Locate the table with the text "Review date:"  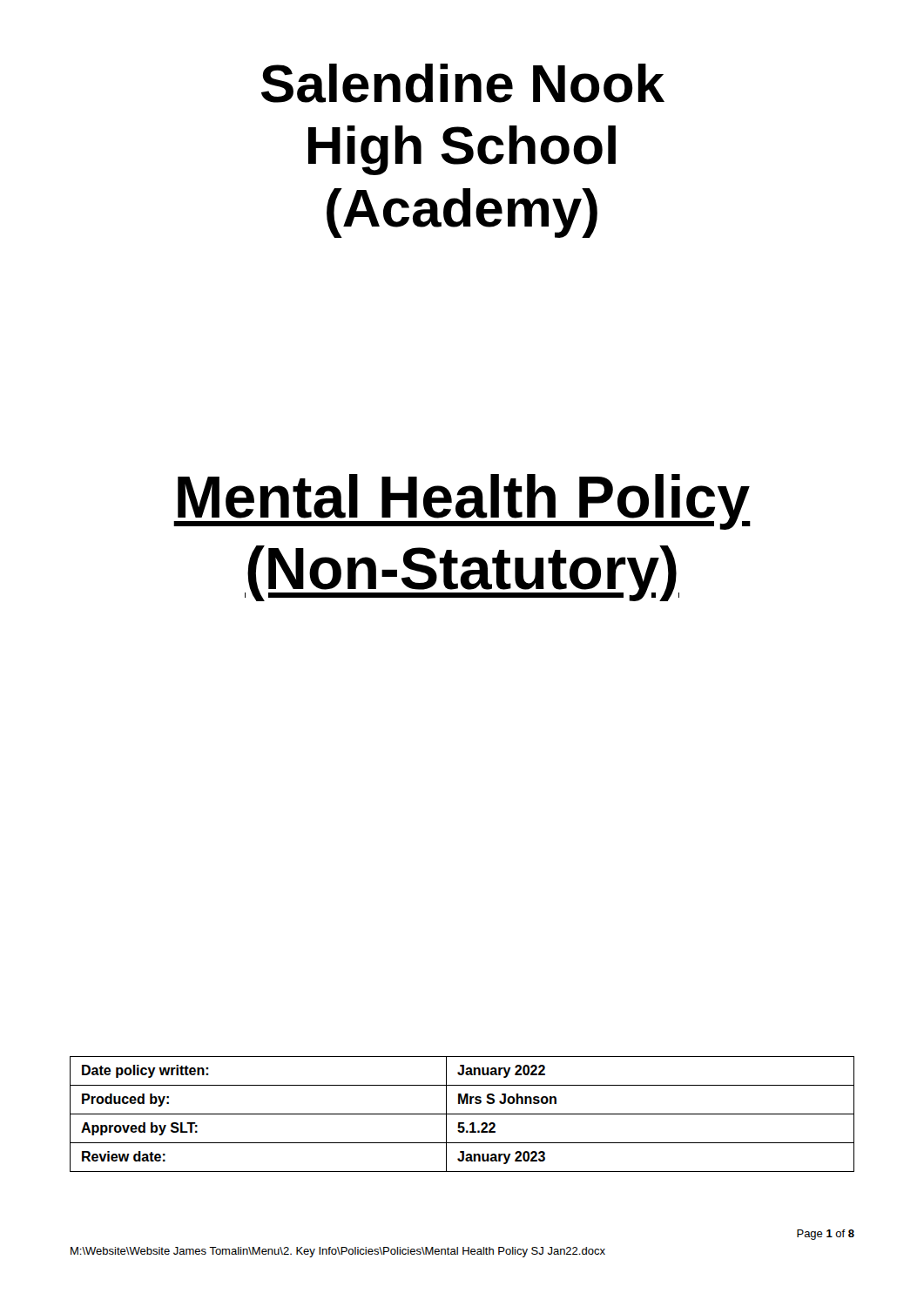pyautogui.click(x=462, y=1114)
